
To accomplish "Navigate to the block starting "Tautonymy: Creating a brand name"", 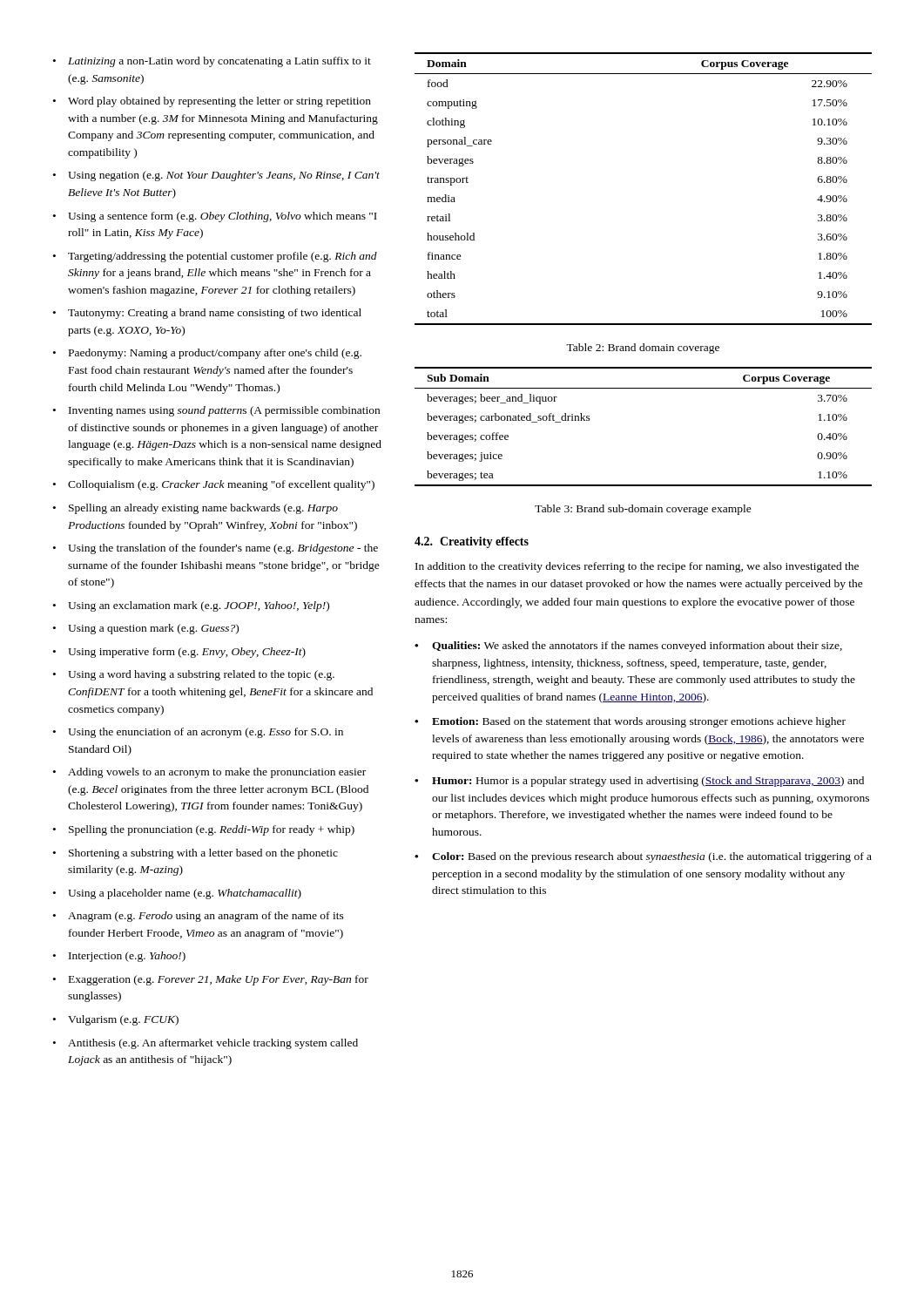I will (215, 321).
